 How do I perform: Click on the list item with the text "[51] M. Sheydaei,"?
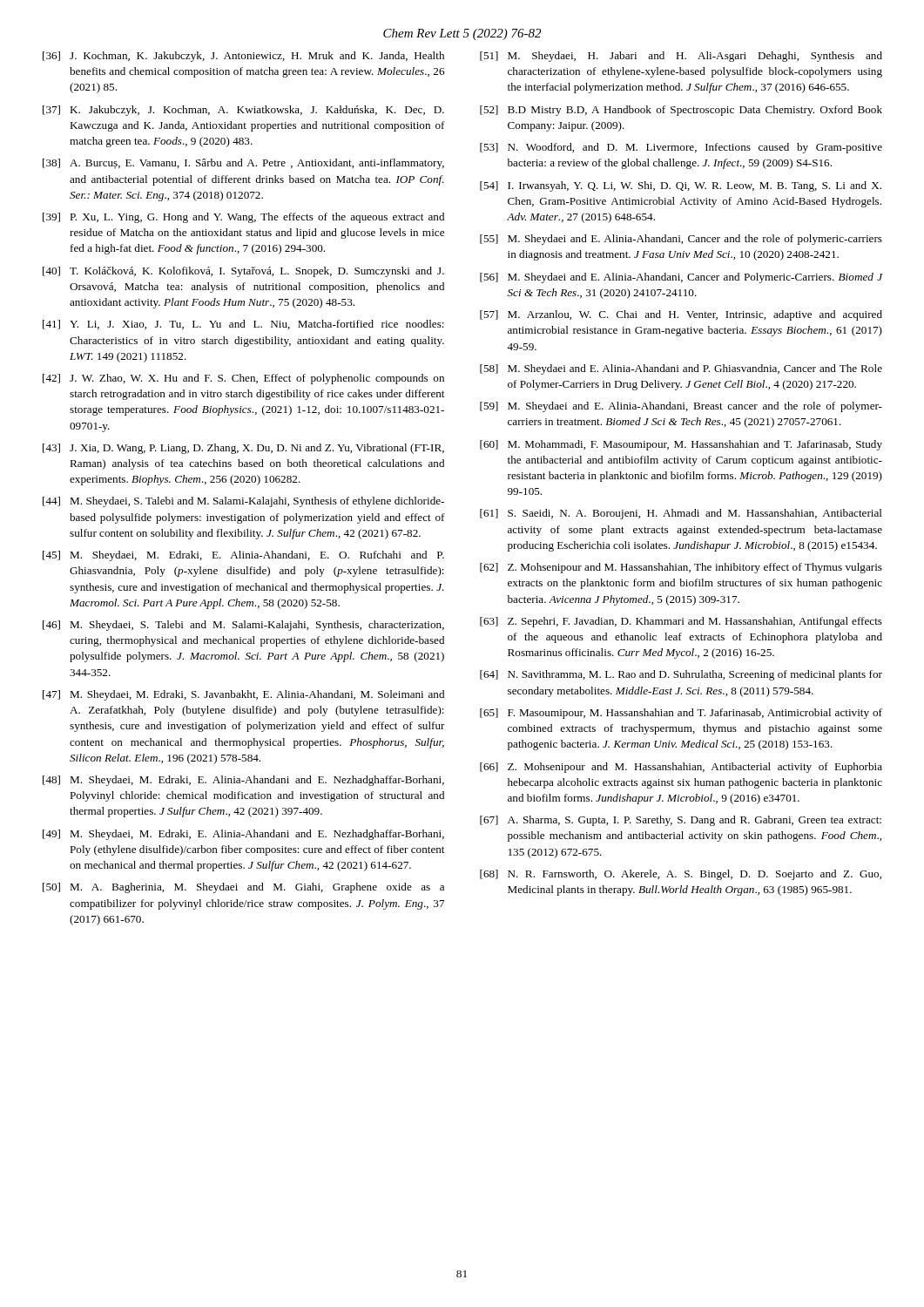[x=681, y=72]
